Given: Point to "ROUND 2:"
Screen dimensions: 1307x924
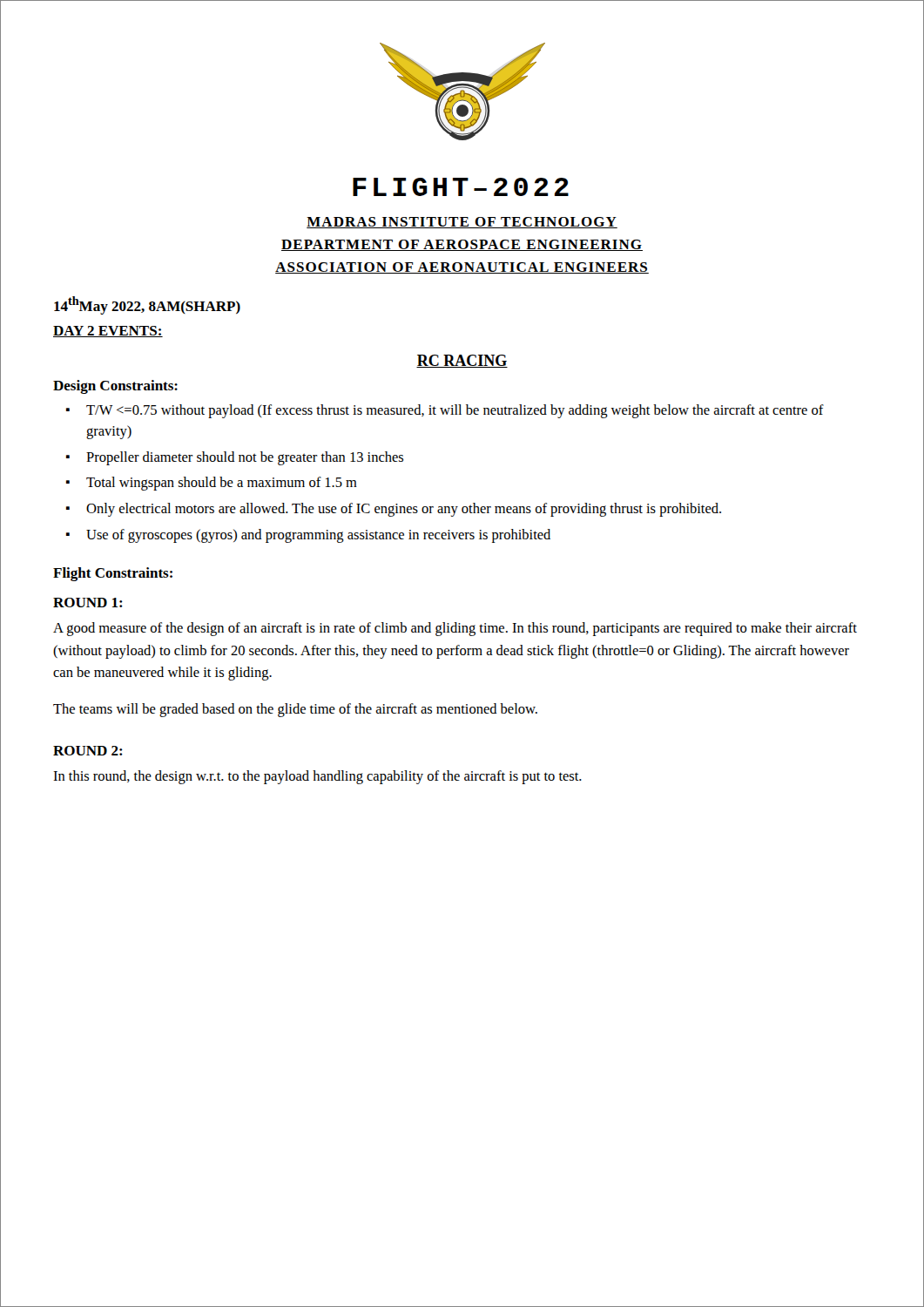Looking at the screenshot, I should click(88, 751).
